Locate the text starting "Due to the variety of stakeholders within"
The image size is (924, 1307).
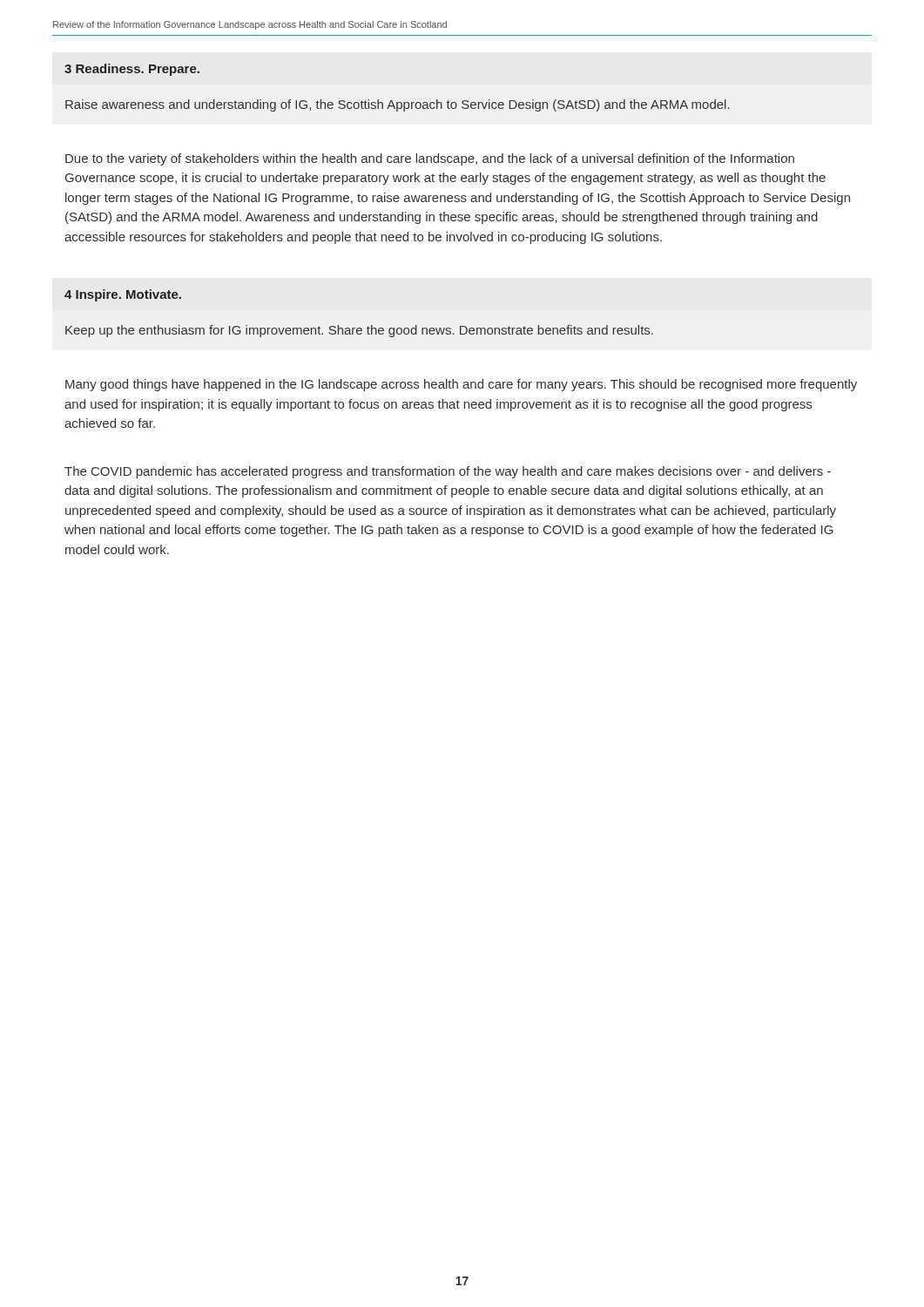(462, 198)
